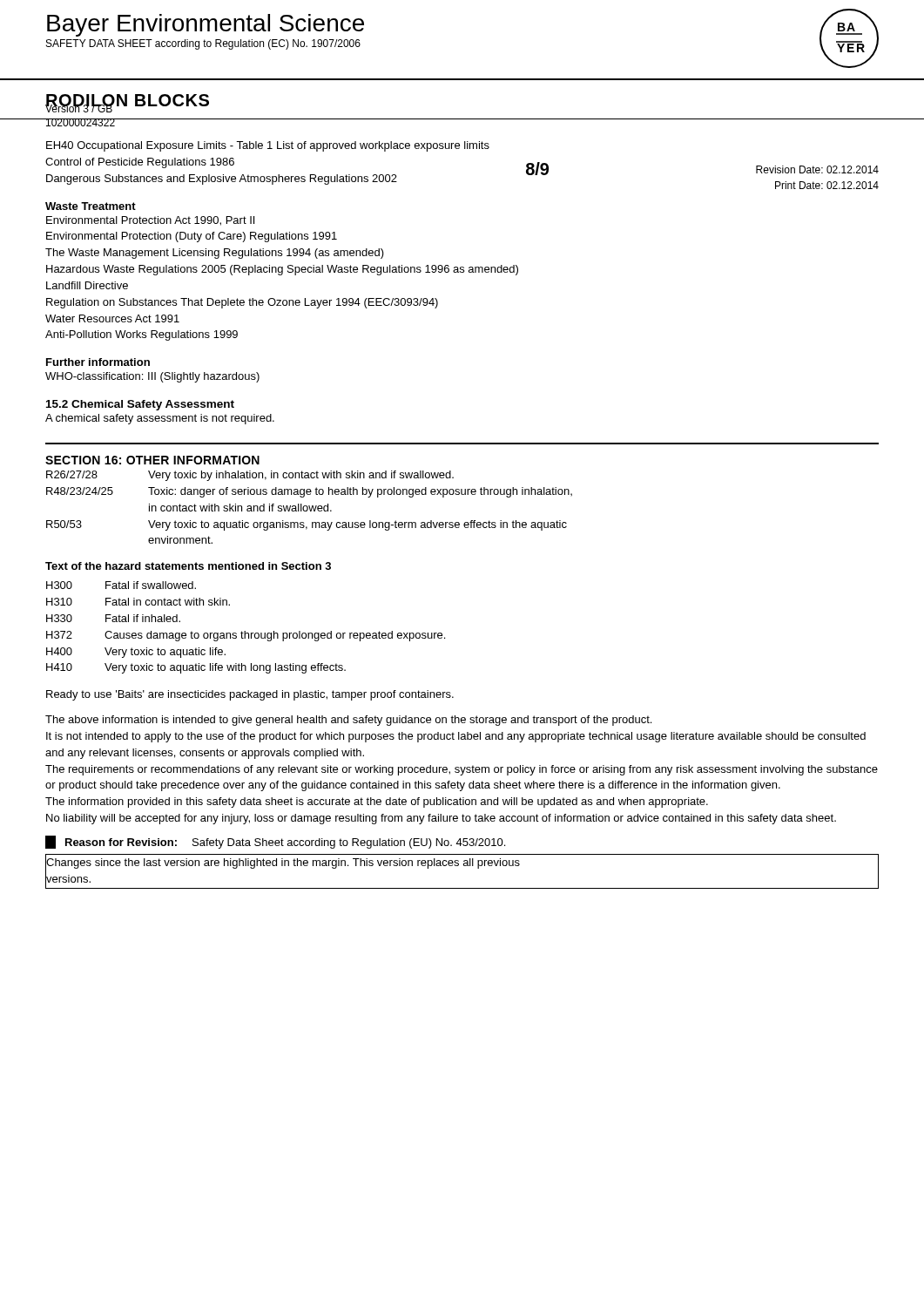Select the section header containing "Waste Treatment"

[90, 206]
